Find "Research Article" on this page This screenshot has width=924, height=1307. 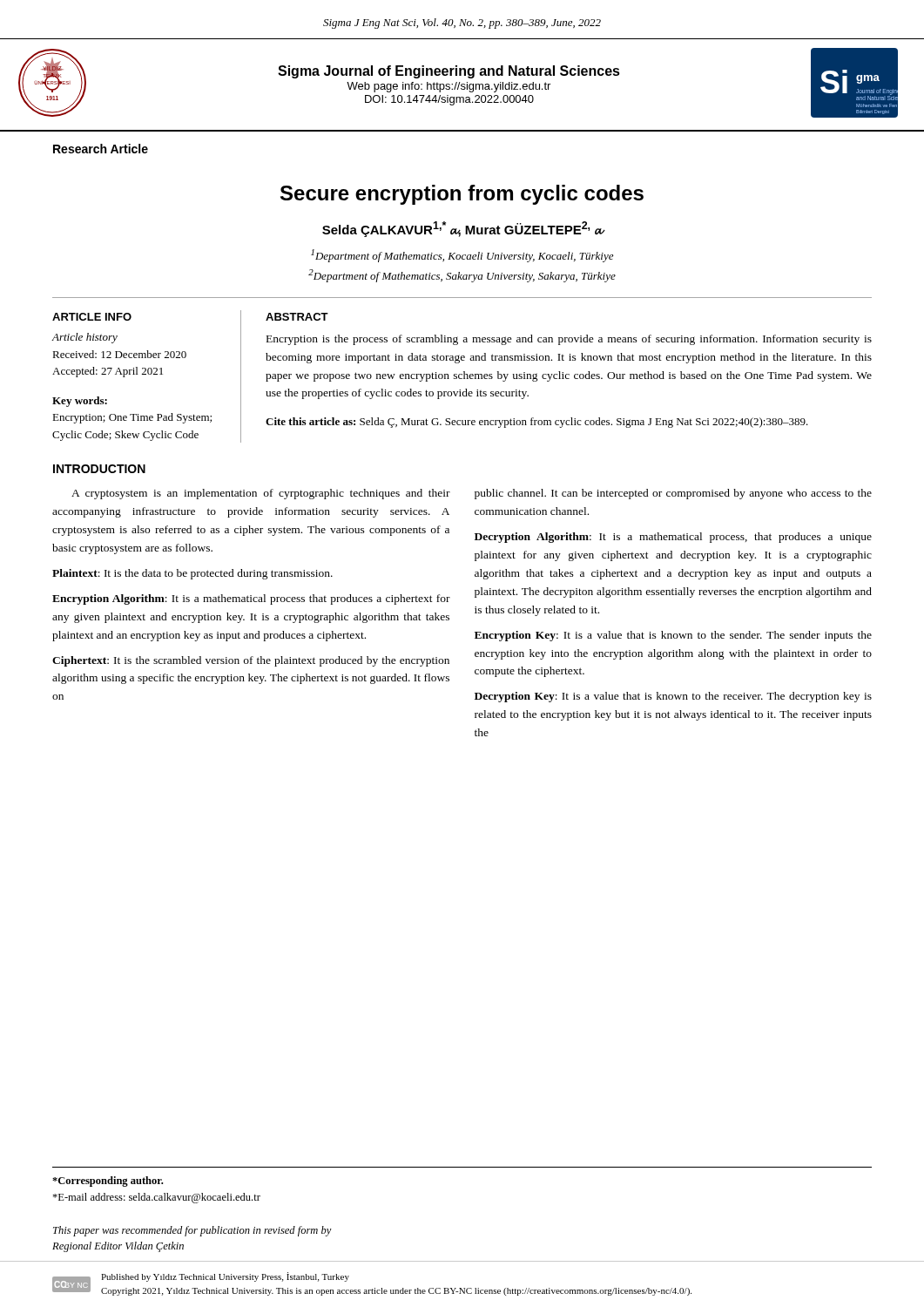coord(100,149)
